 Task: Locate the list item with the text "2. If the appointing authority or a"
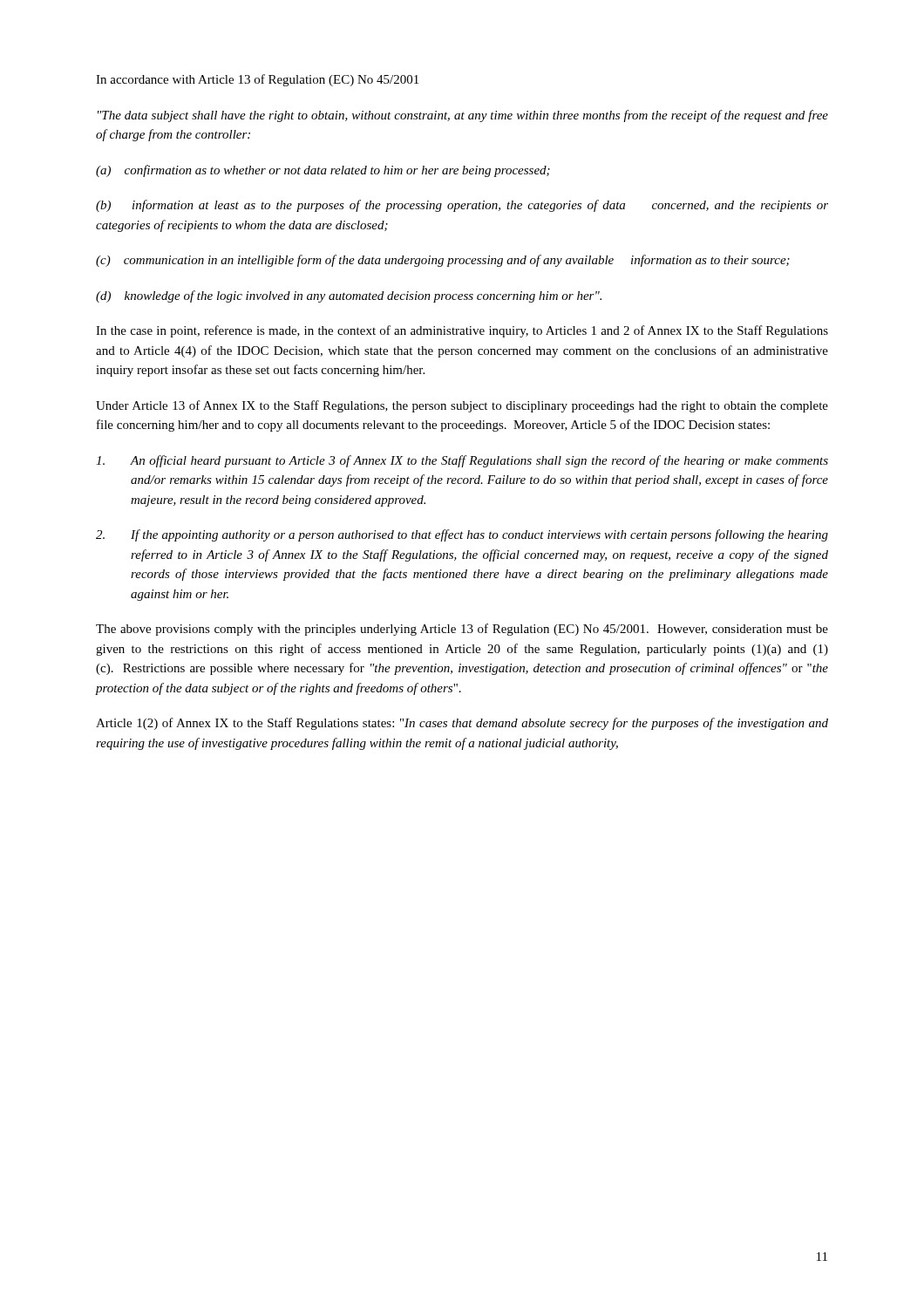pos(462,564)
